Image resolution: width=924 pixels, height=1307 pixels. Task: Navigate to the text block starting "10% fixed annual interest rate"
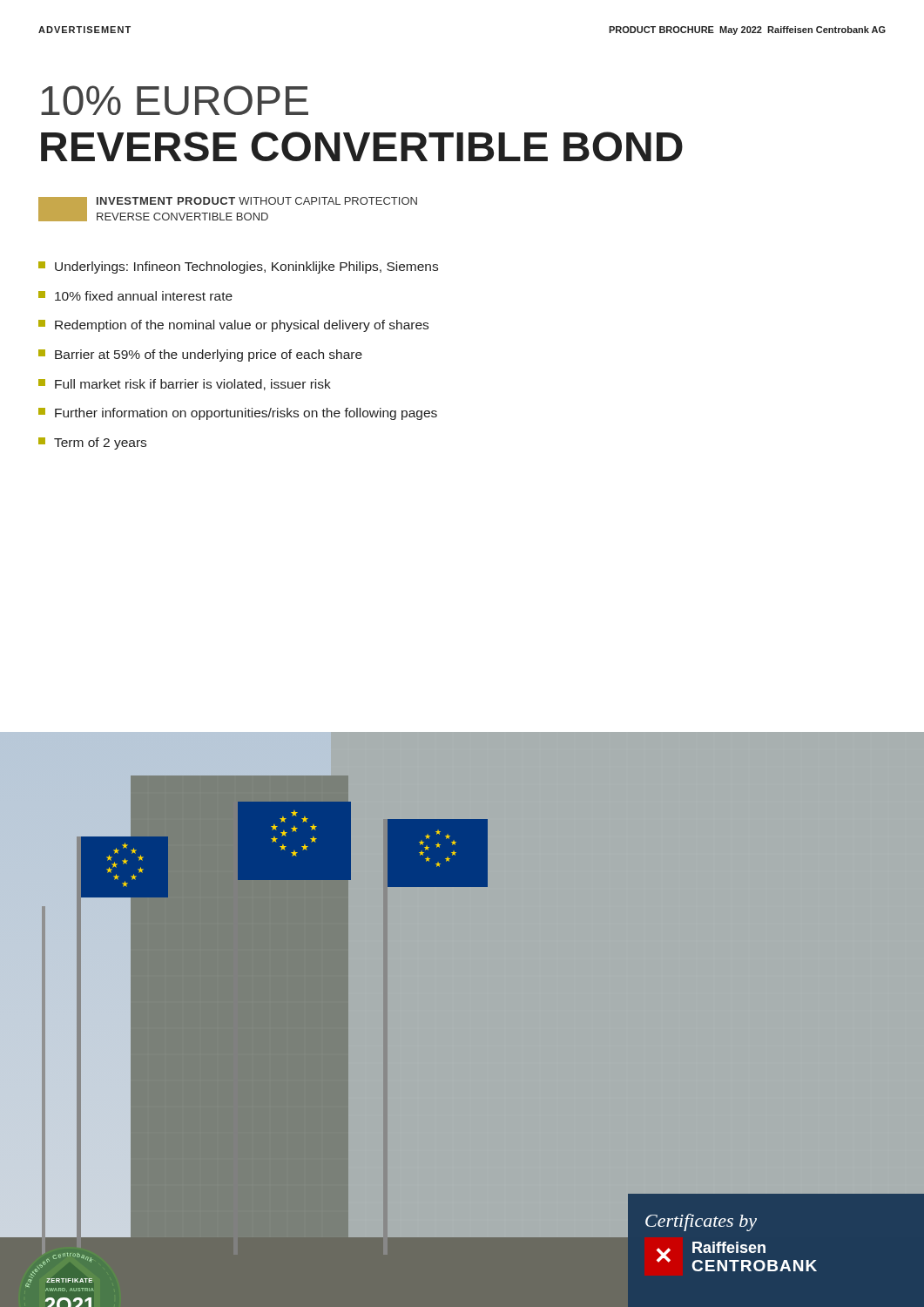[135, 296]
